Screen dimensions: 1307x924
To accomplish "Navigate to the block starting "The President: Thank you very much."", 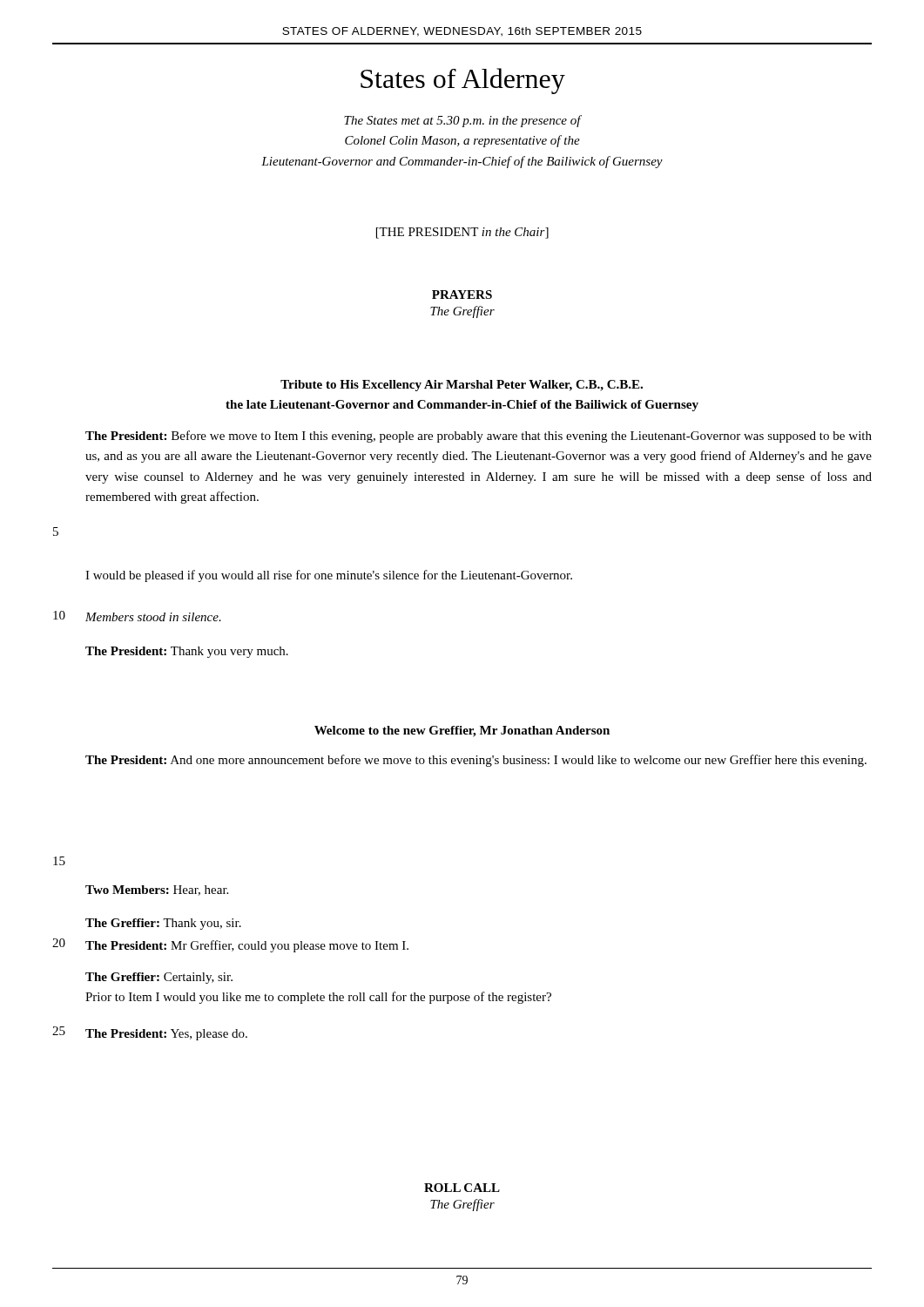I will [x=187, y=651].
